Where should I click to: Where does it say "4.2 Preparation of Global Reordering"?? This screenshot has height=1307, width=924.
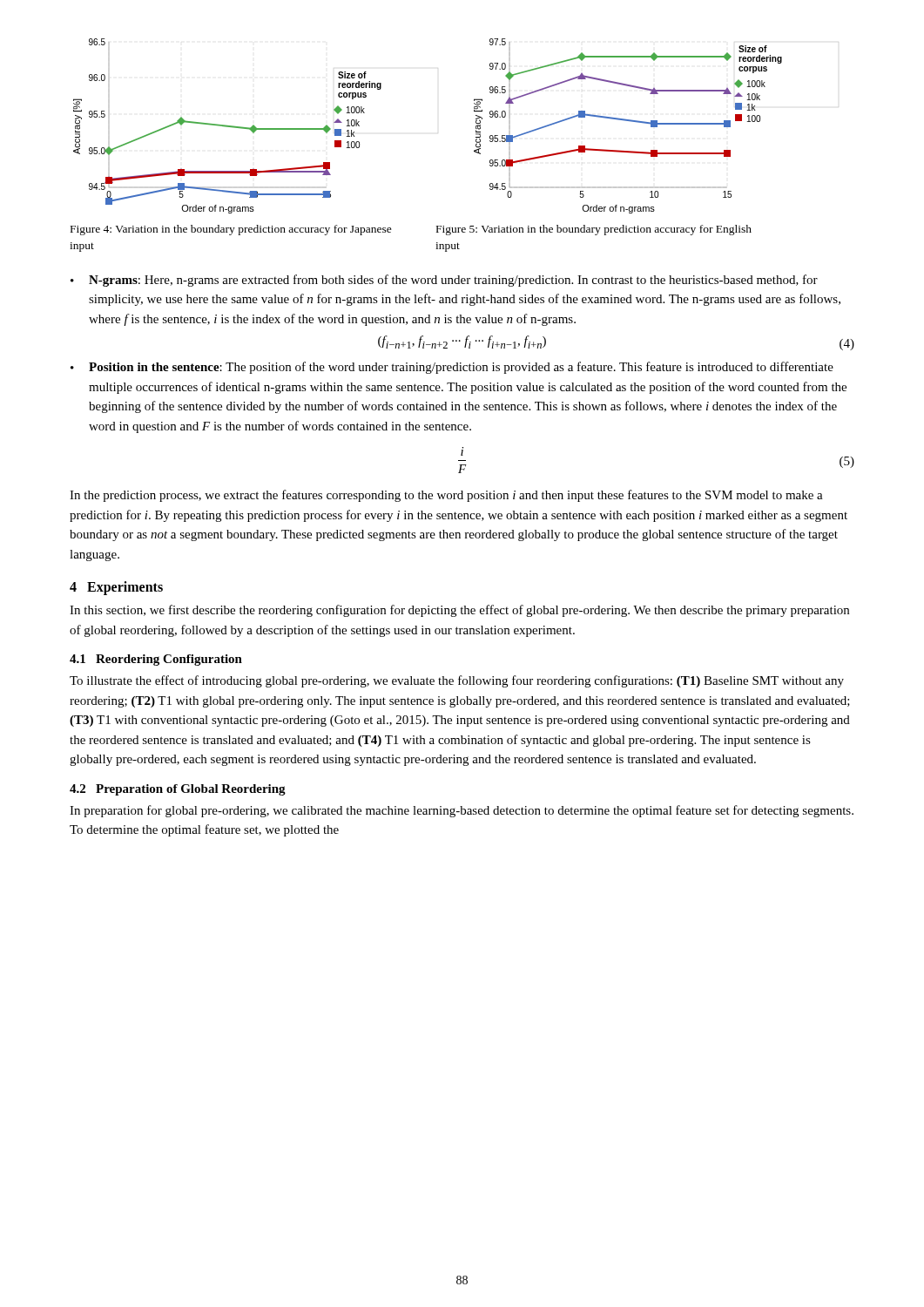[178, 788]
